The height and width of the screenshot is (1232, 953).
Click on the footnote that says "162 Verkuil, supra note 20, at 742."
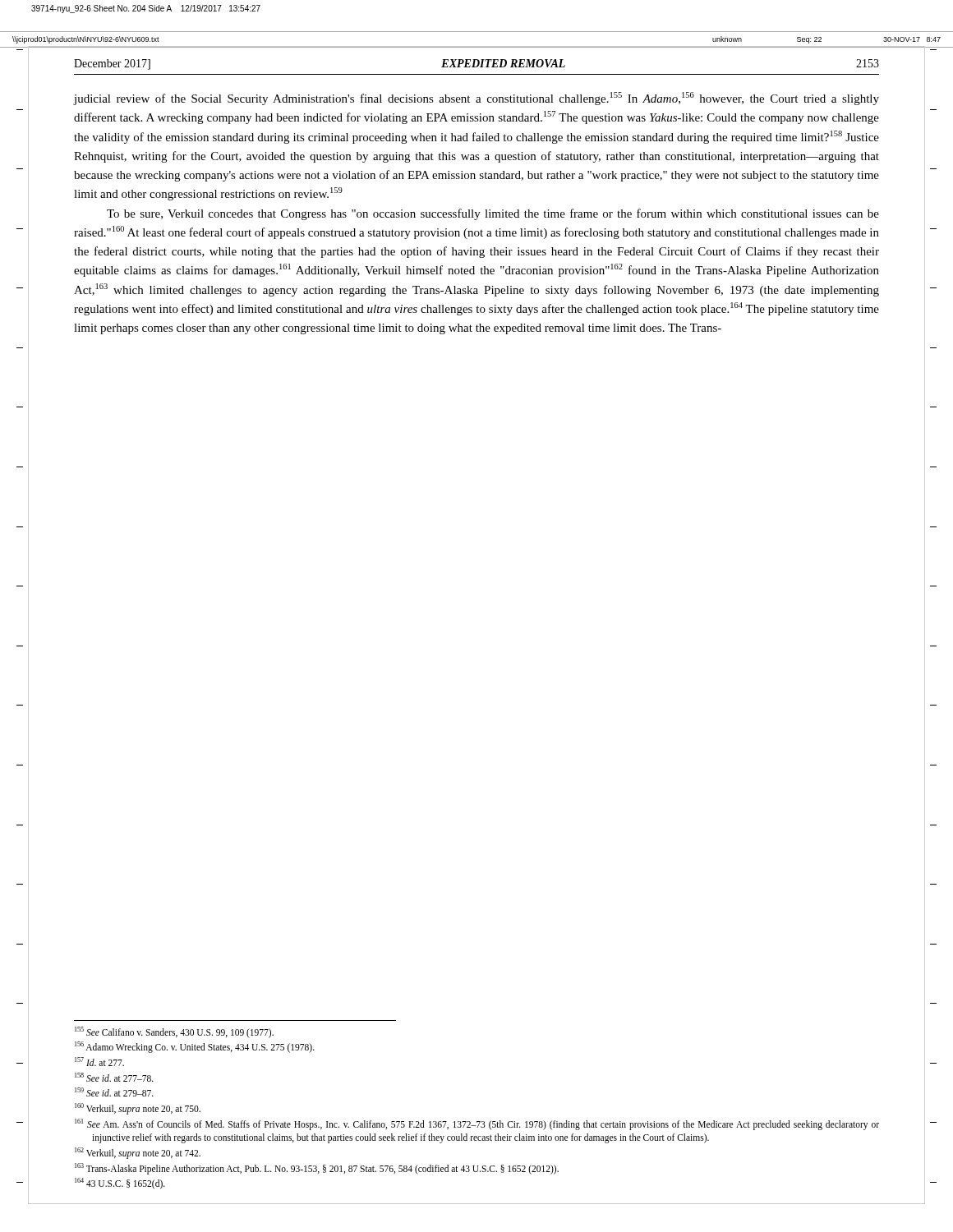point(137,1152)
